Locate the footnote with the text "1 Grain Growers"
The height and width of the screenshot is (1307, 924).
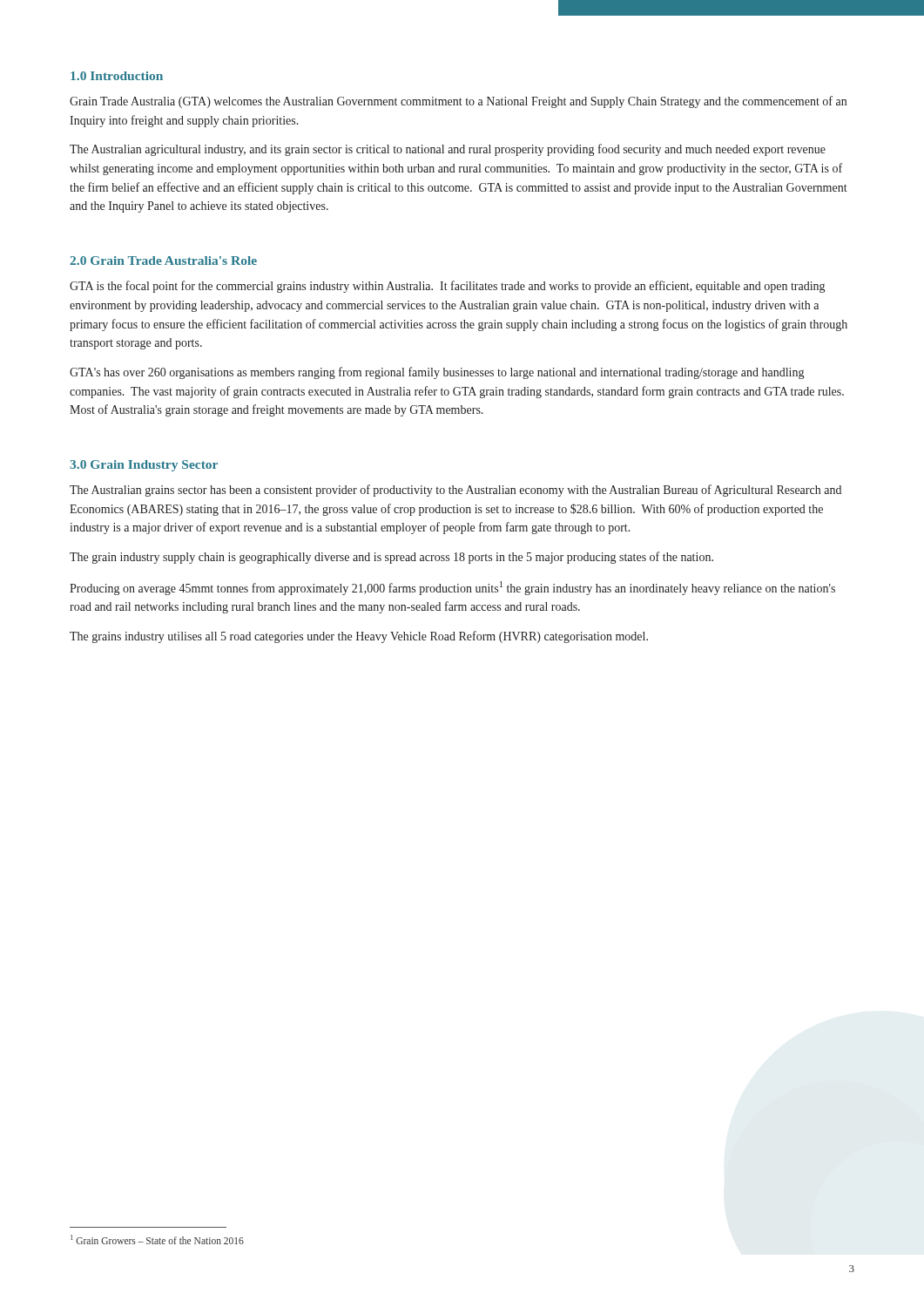click(x=157, y=1239)
